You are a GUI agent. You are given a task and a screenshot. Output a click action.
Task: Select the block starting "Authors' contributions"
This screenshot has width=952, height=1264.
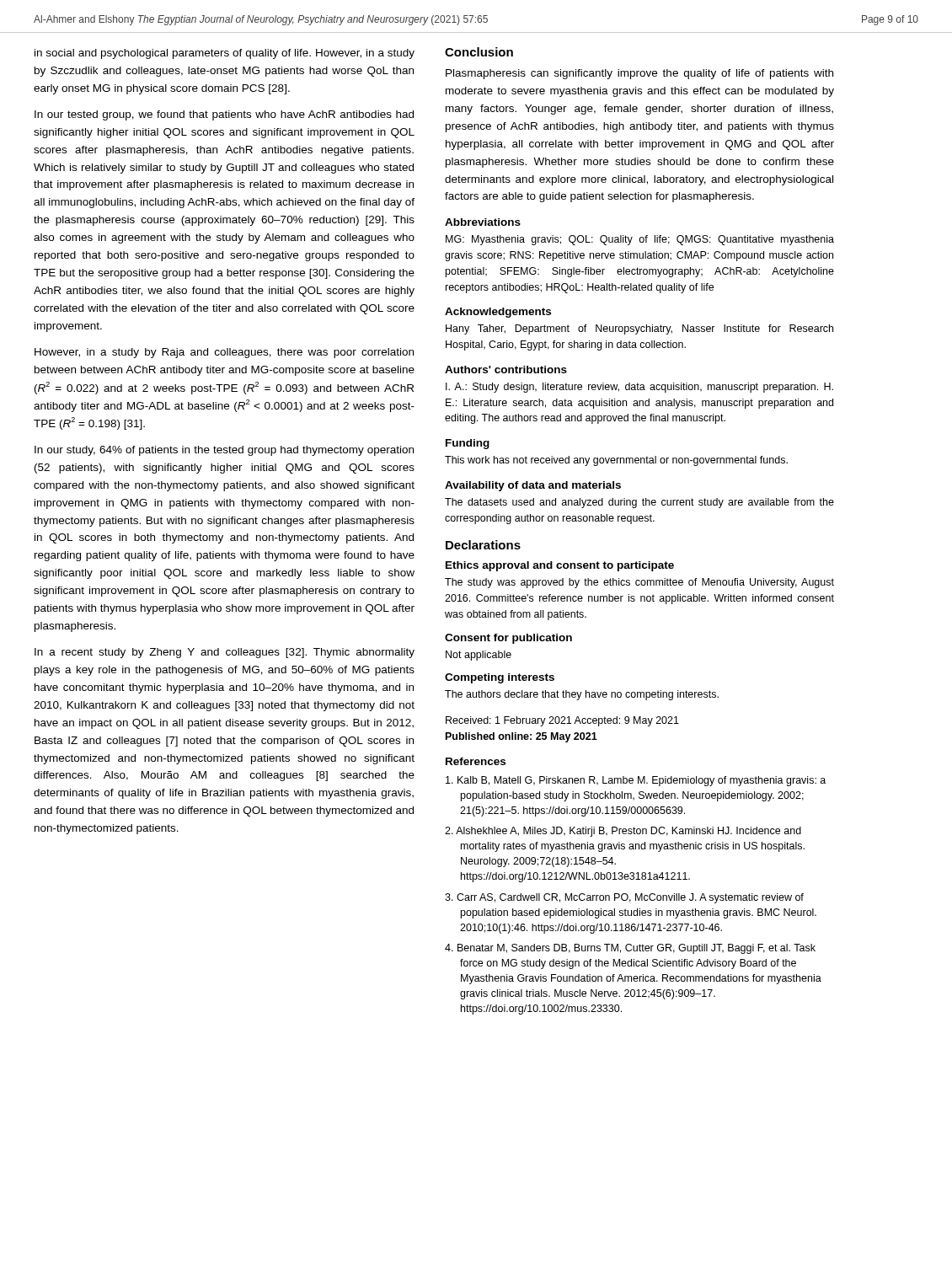coord(506,369)
